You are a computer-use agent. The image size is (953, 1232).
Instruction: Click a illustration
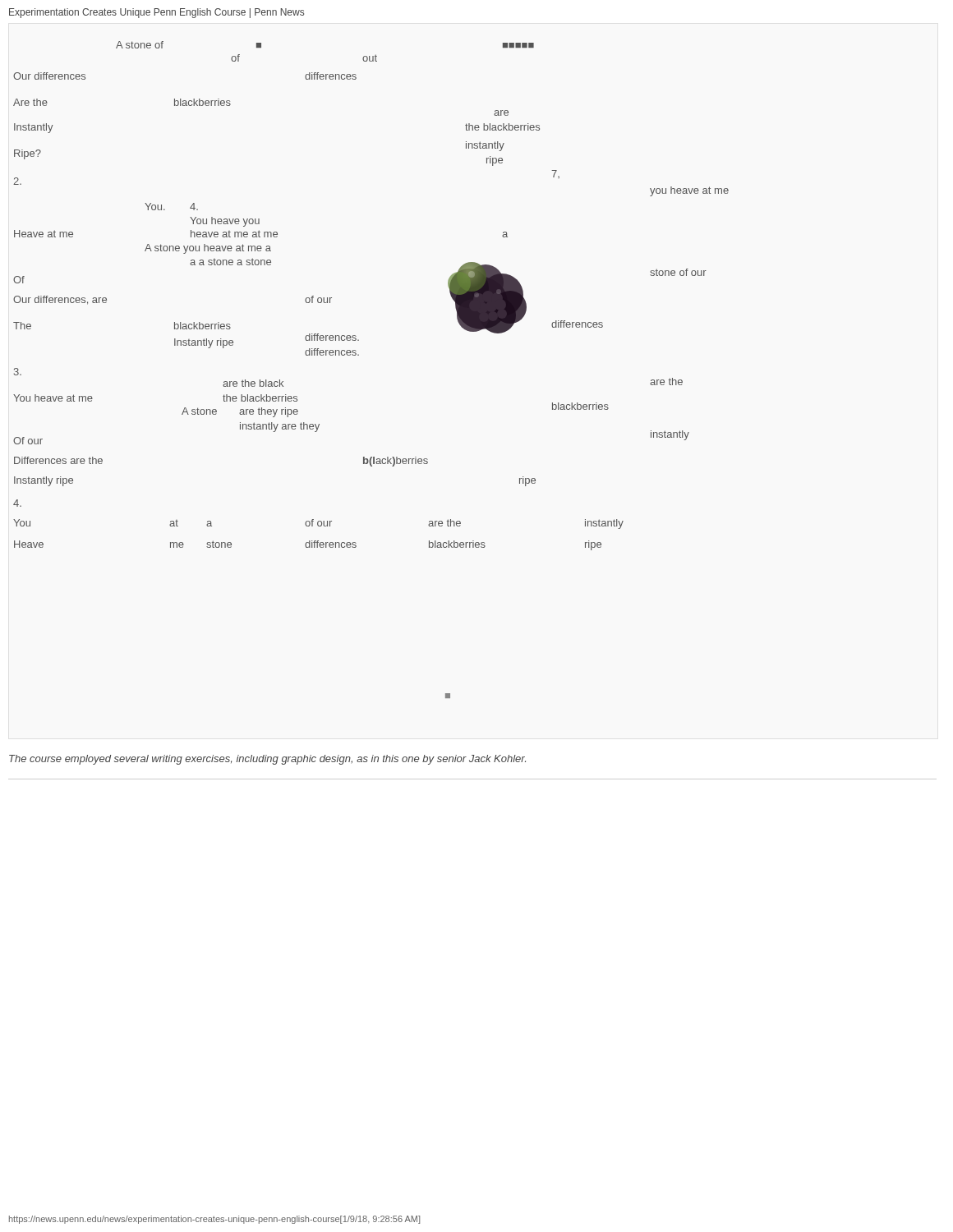click(x=473, y=381)
